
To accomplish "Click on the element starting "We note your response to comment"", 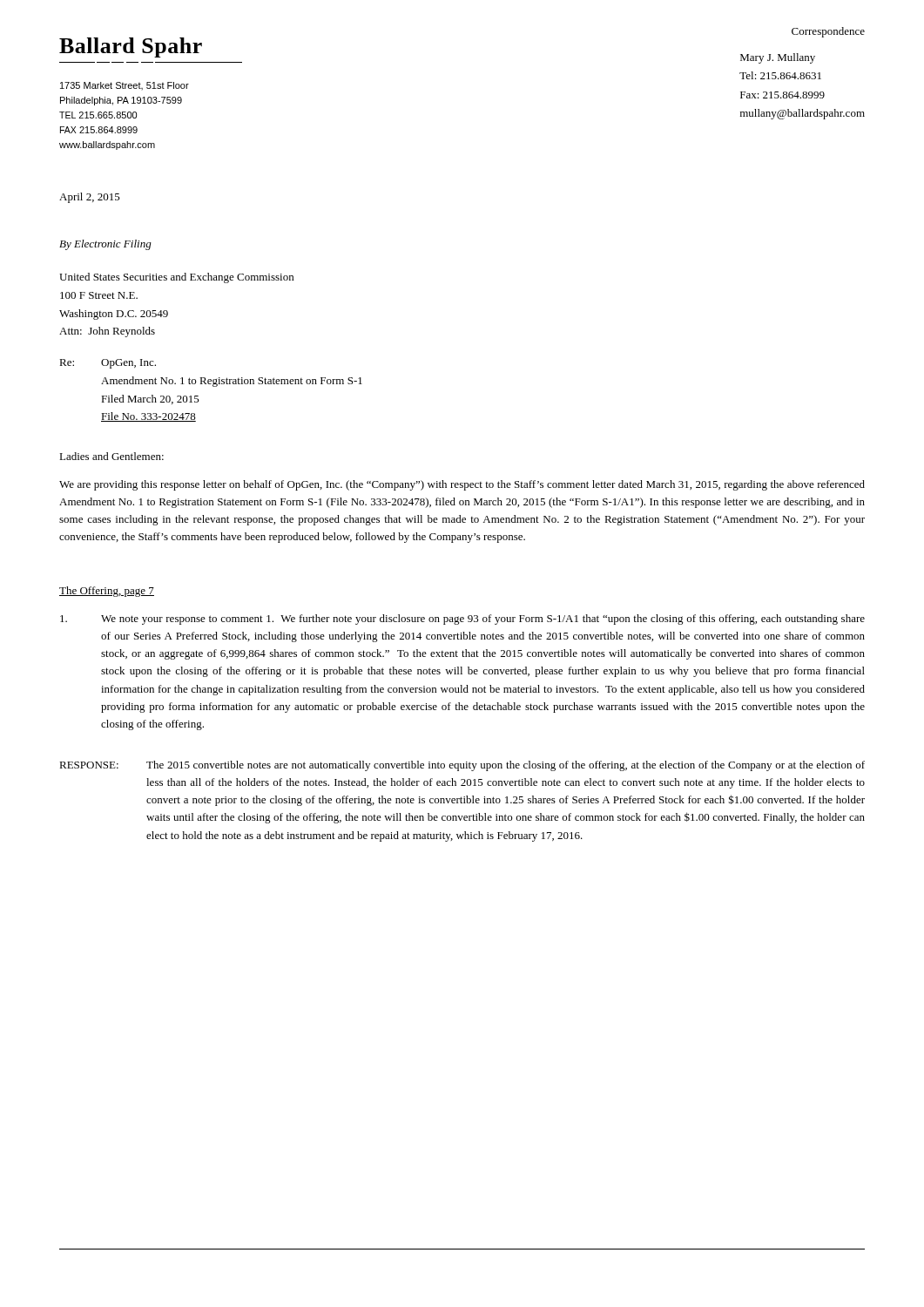I will tap(462, 671).
